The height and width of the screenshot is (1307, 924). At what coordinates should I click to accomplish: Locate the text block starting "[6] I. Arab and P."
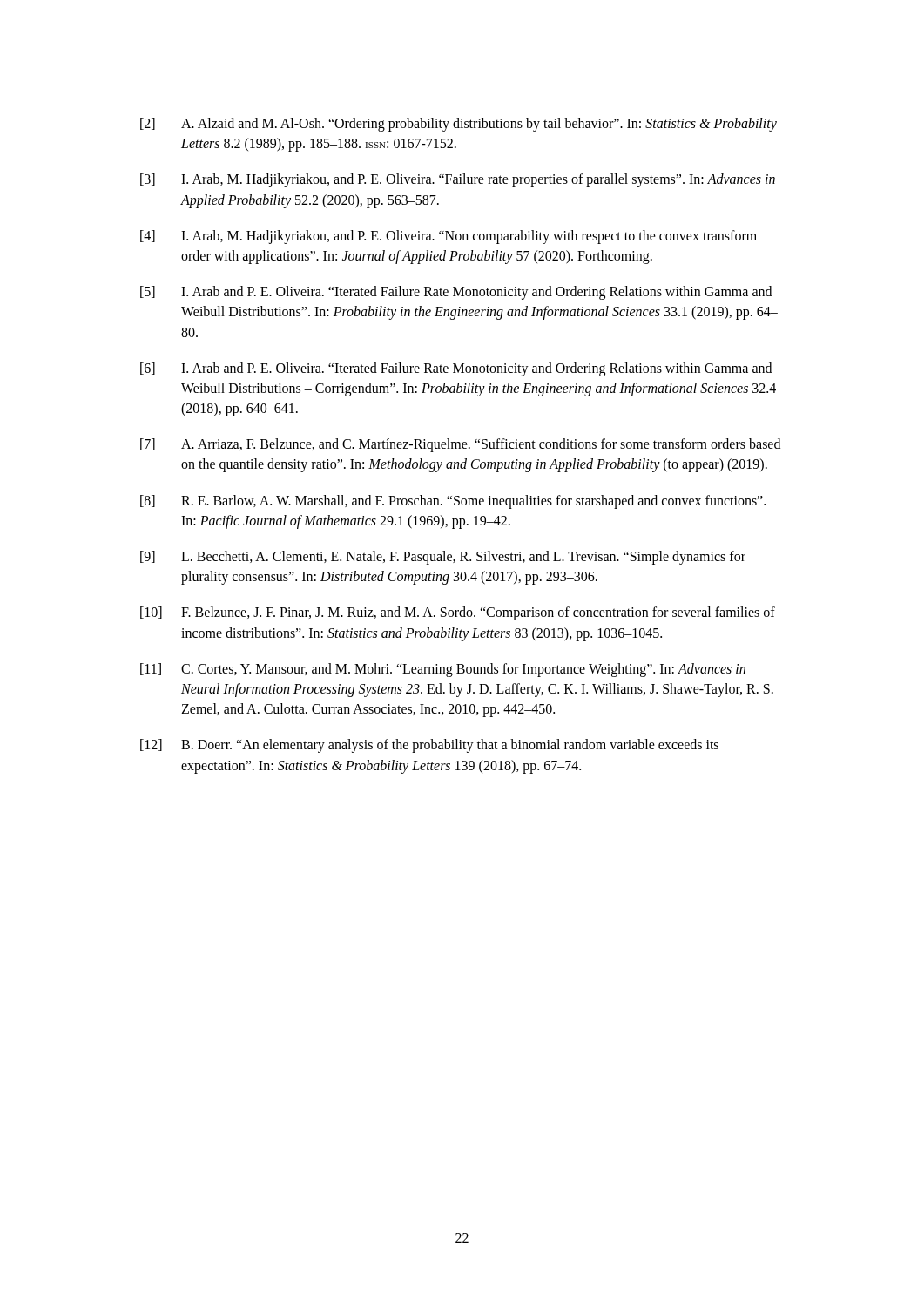(462, 388)
